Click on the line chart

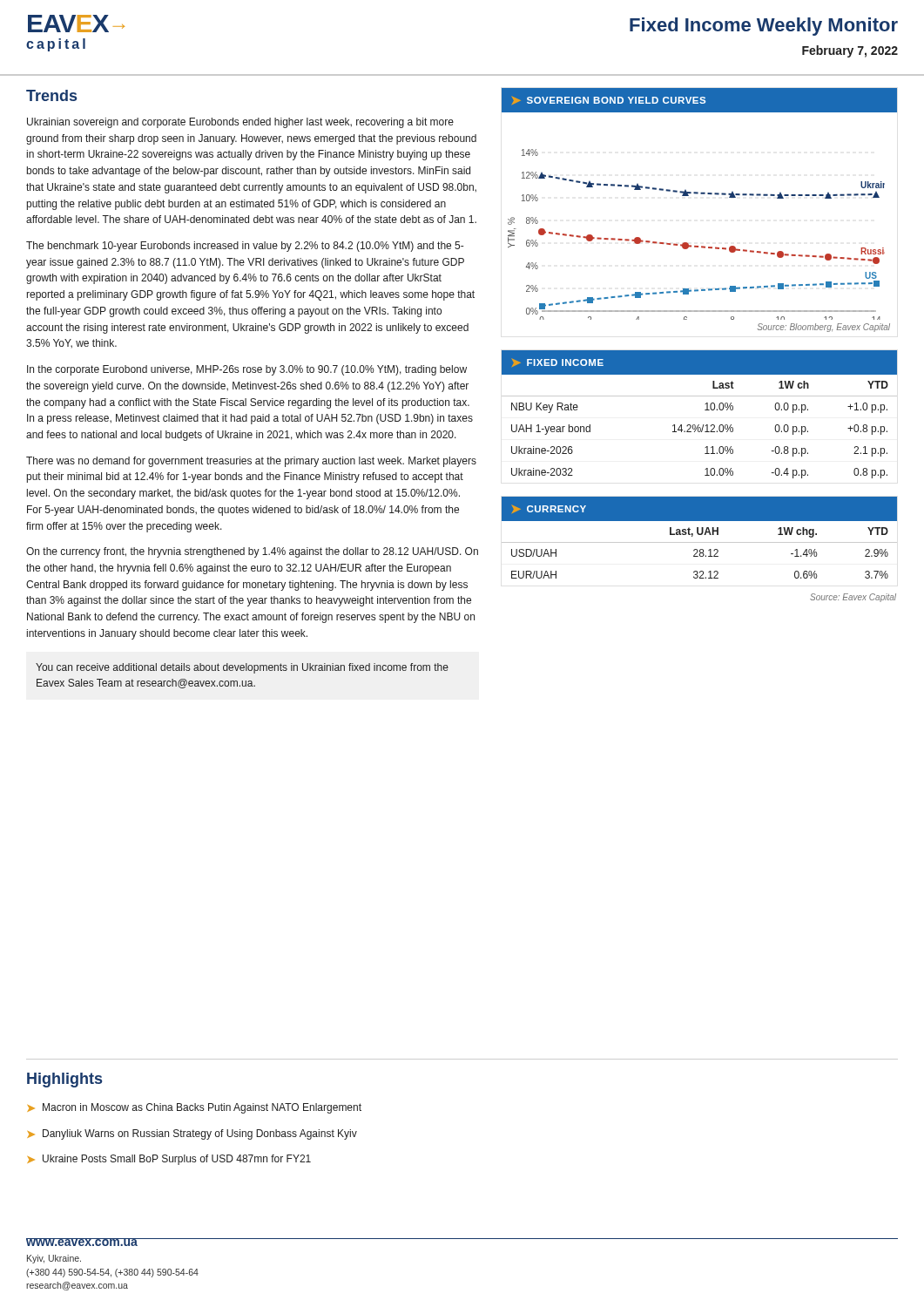(699, 212)
